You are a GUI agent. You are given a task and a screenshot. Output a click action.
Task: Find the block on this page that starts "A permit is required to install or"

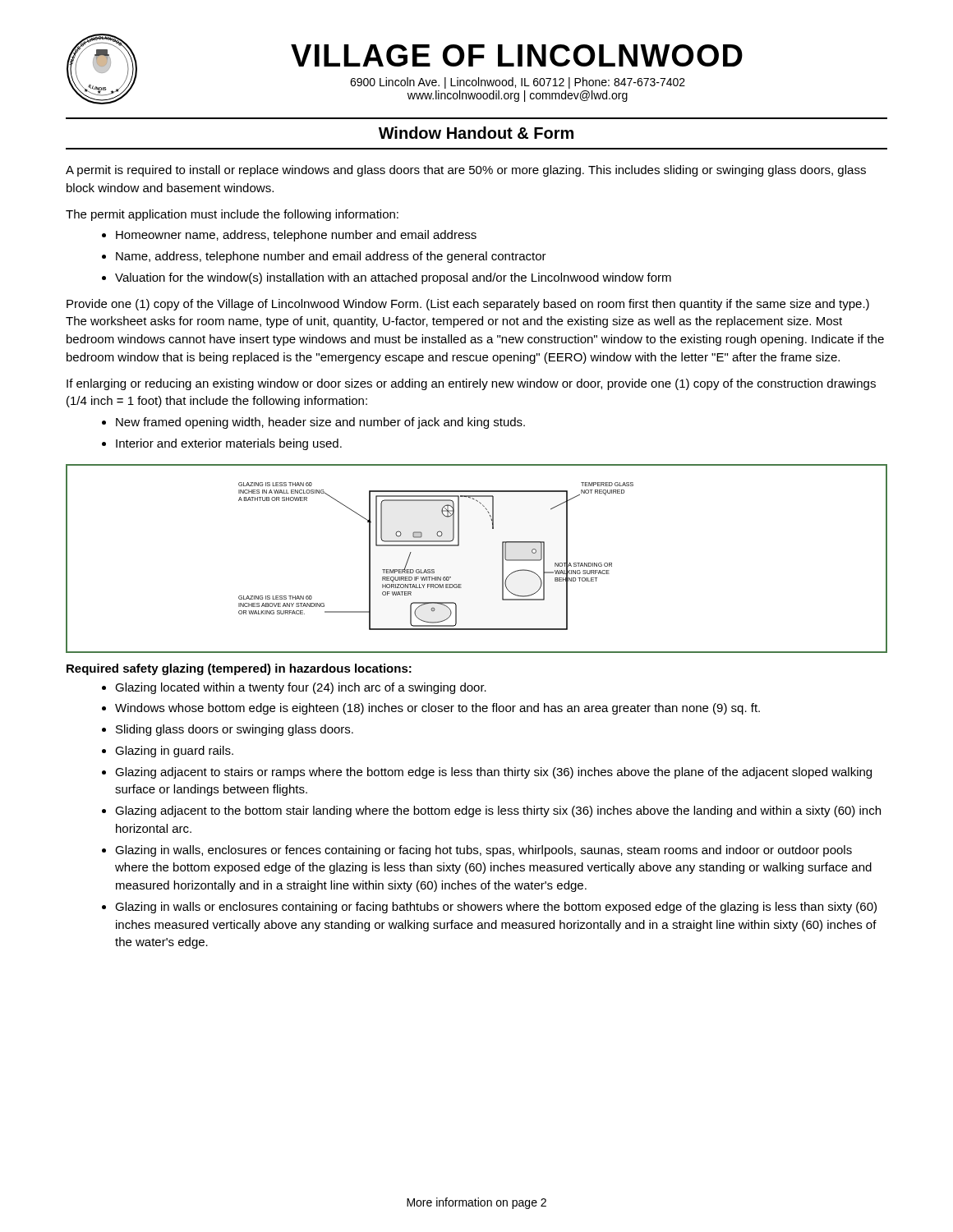click(x=466, y=179)
